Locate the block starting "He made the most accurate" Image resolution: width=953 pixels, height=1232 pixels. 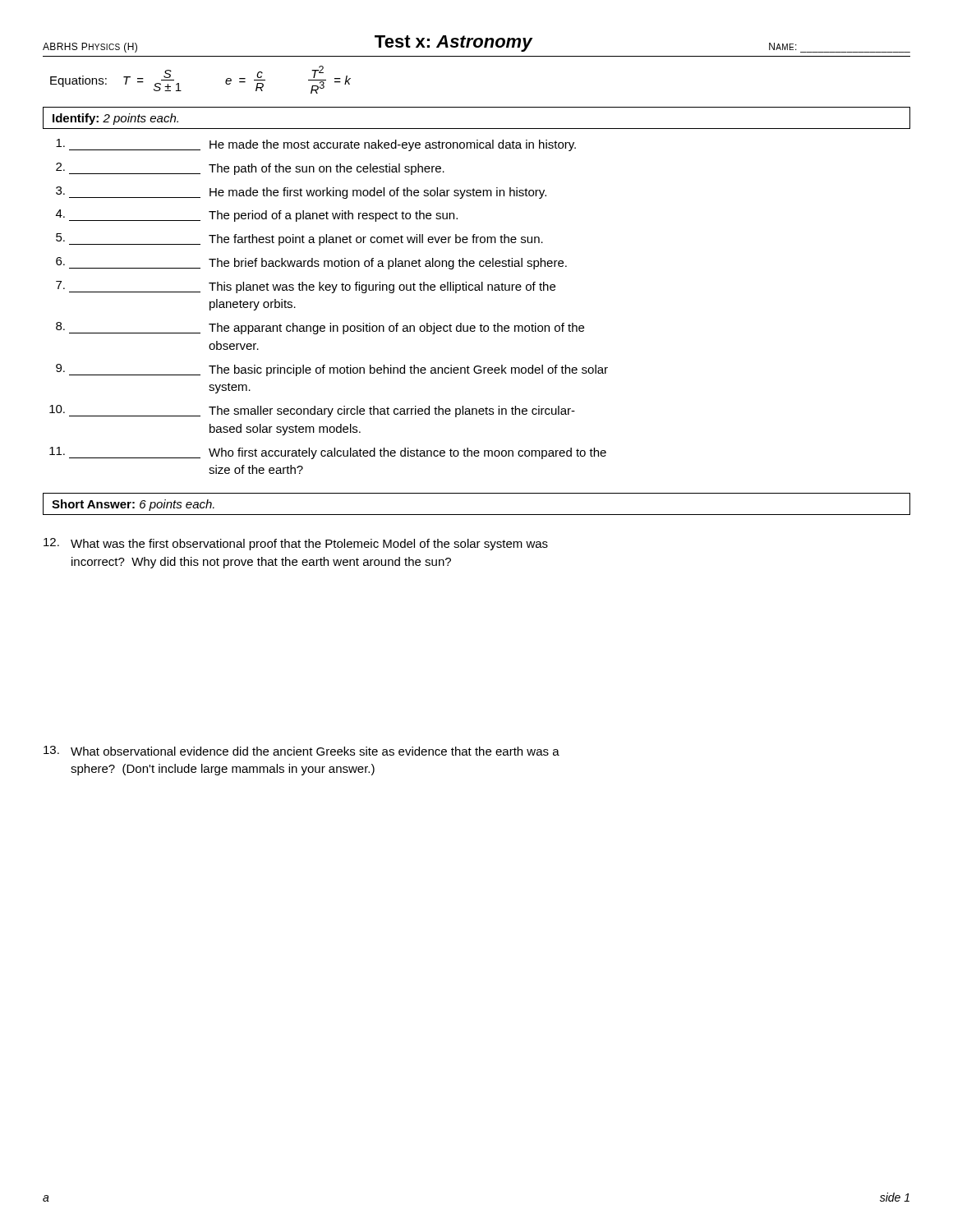point(476,144)
